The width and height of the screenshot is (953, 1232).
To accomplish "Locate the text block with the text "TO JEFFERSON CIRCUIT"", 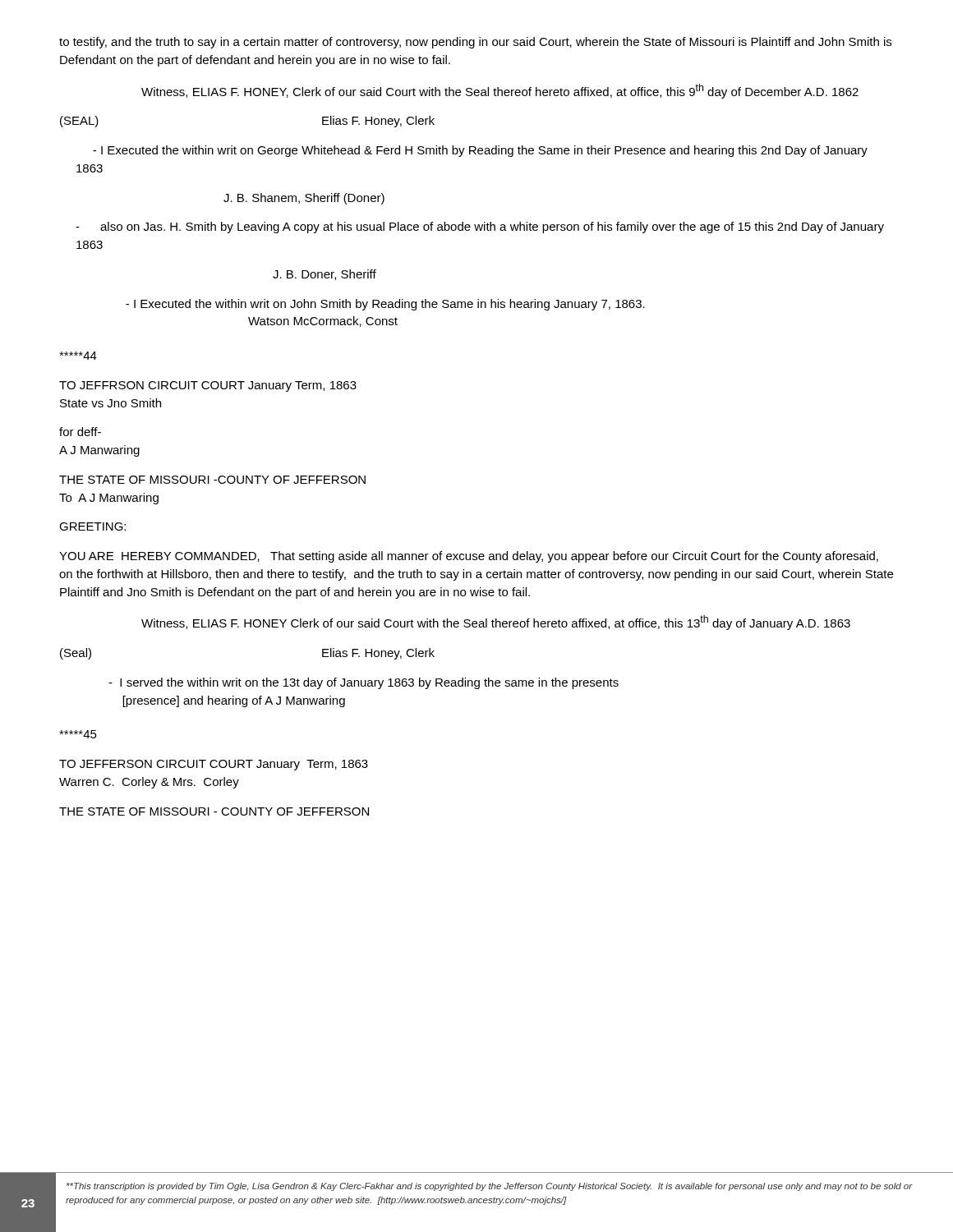I will [x=214, y=772].
